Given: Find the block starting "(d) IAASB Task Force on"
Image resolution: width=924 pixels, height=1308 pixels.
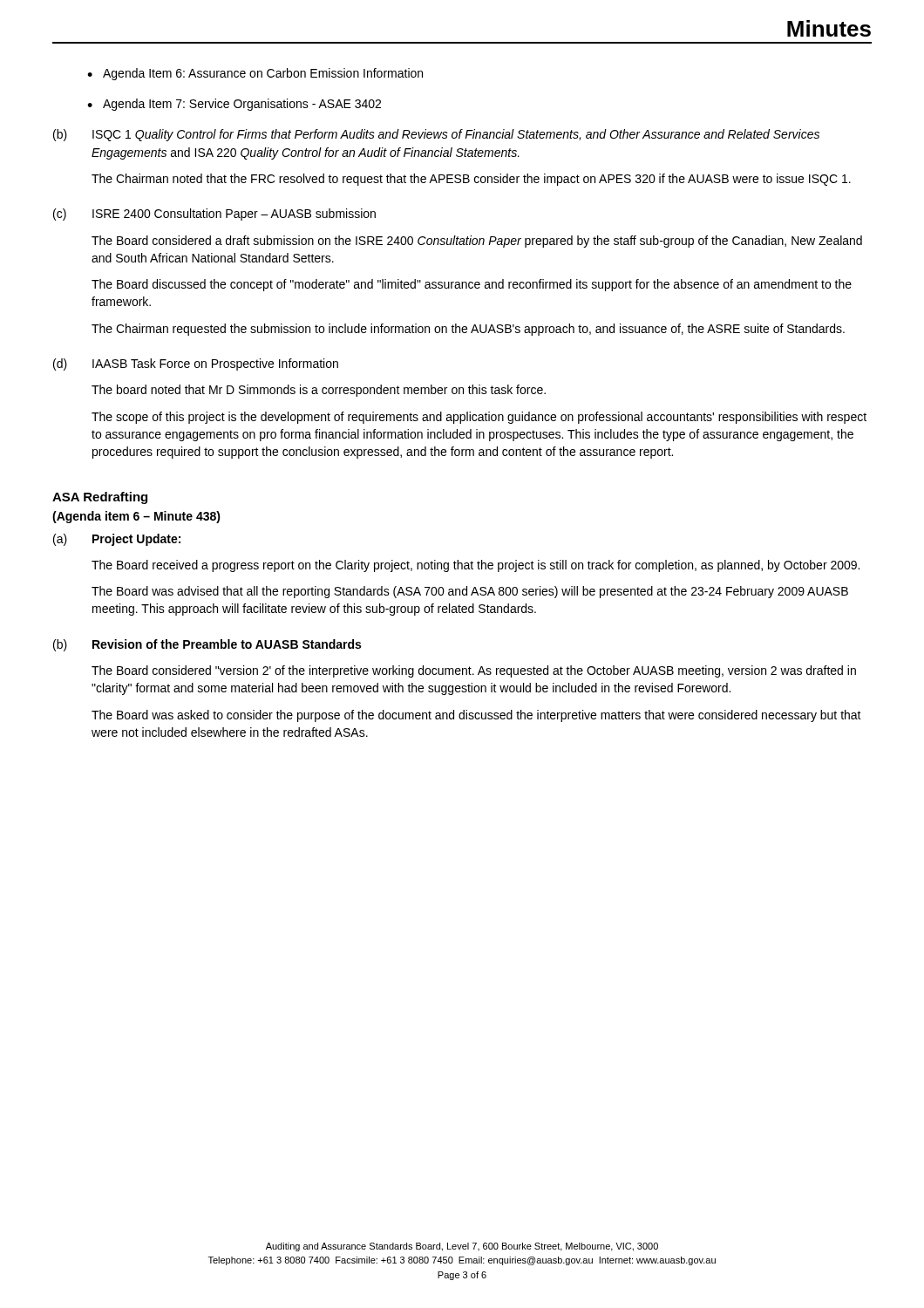Looking at the screenshot, I should 462,412.
